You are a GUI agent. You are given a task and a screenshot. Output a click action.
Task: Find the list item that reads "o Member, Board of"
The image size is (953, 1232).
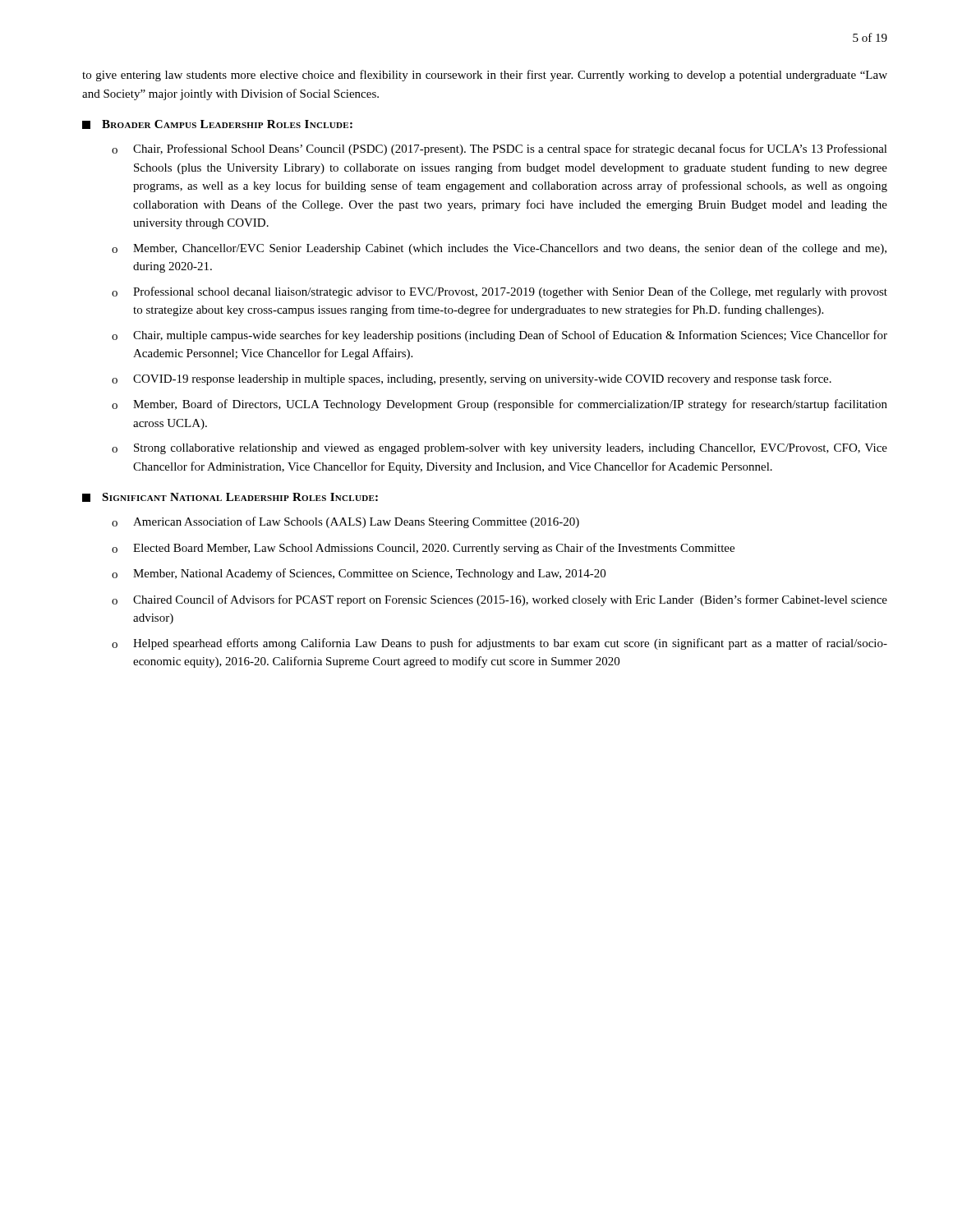click(x=499, y=414)
